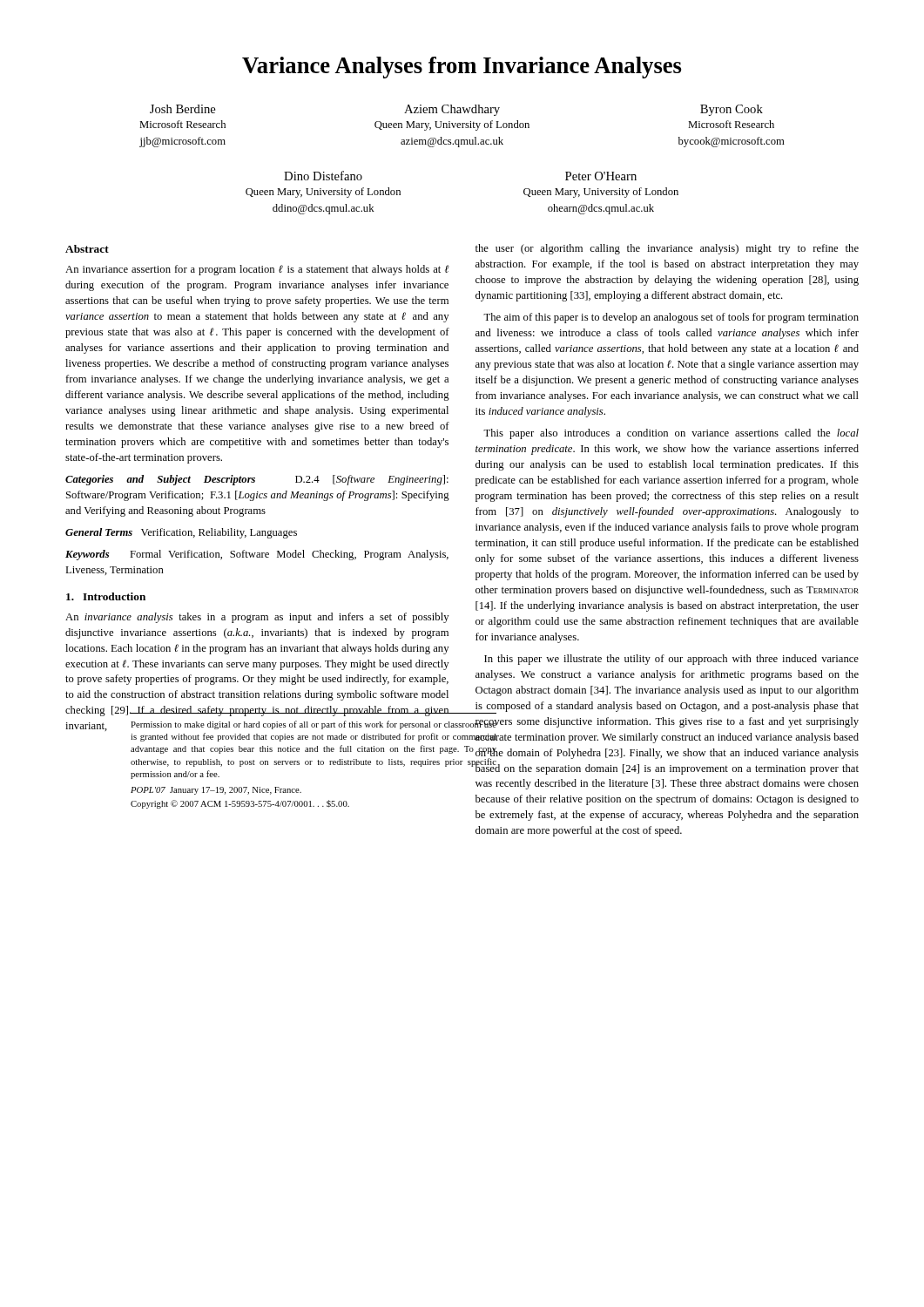The height and width of the screenshot is (1307, 924).
Task: Locate the footnote that says "Permission to make digital"
Action: (x=314, y=765)
